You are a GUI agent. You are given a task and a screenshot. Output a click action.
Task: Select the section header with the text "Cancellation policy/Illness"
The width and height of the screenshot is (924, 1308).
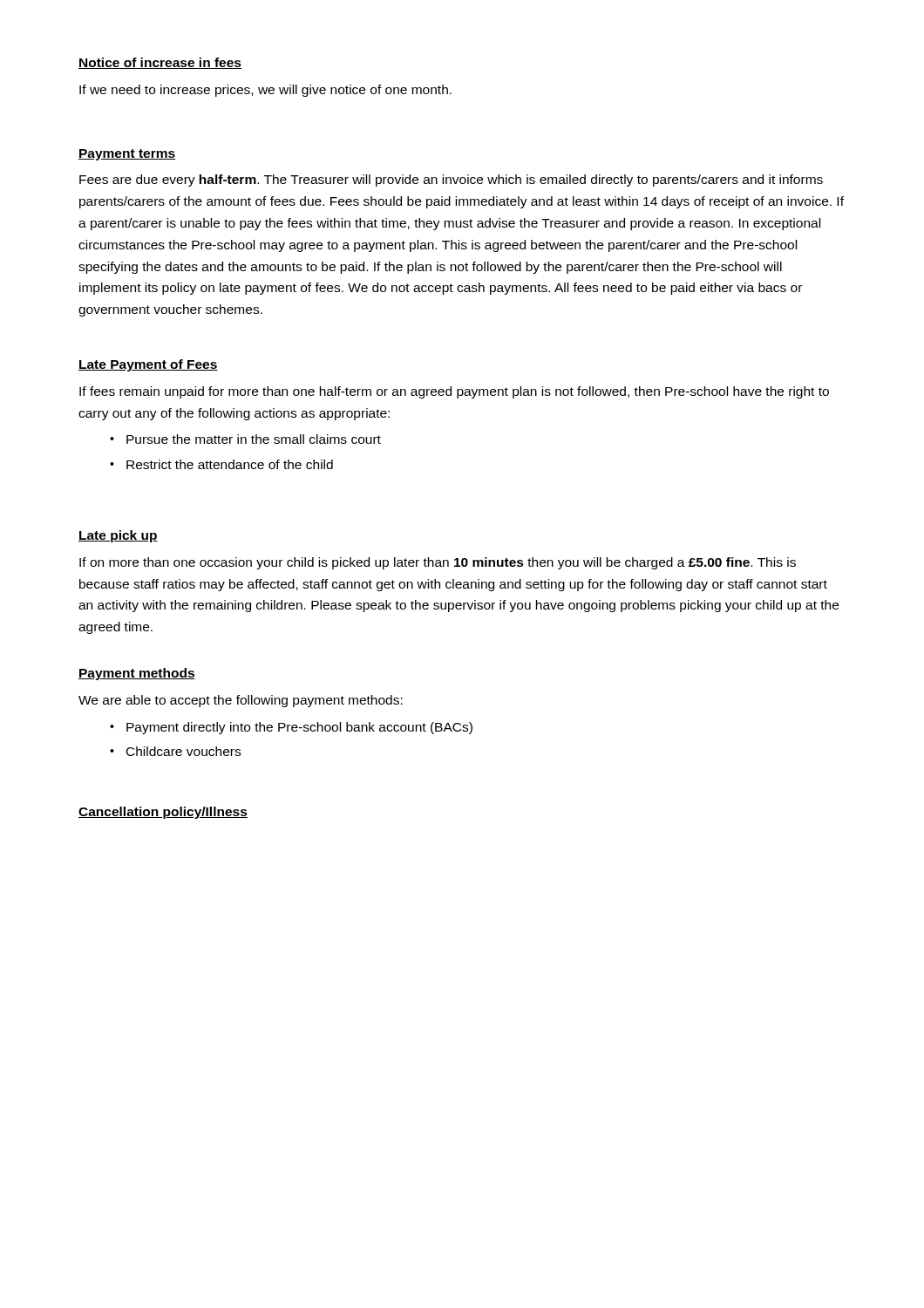pos(163,812)
